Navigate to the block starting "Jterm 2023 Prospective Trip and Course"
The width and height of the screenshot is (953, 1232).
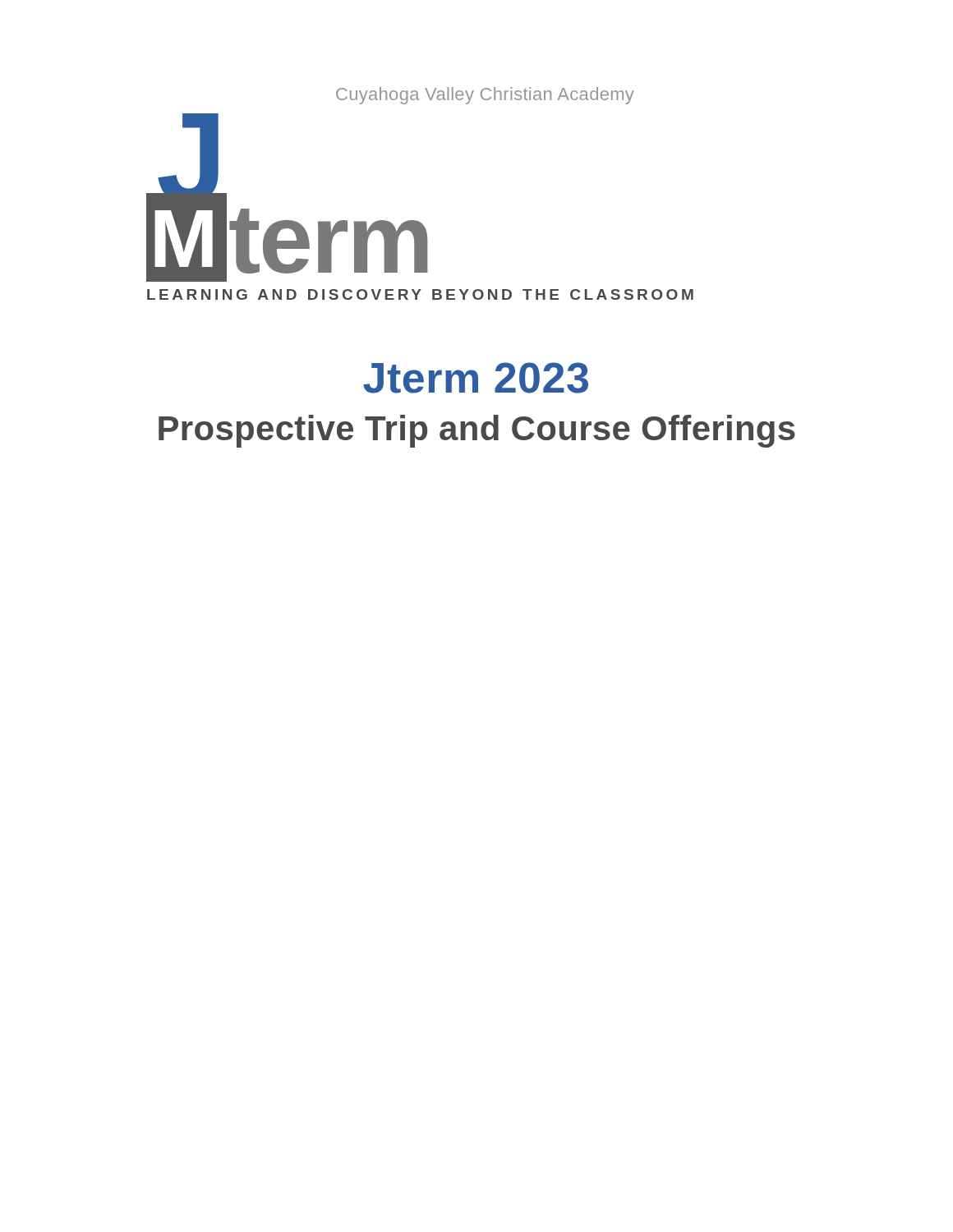pyautogui.click(x=476, y=401)
